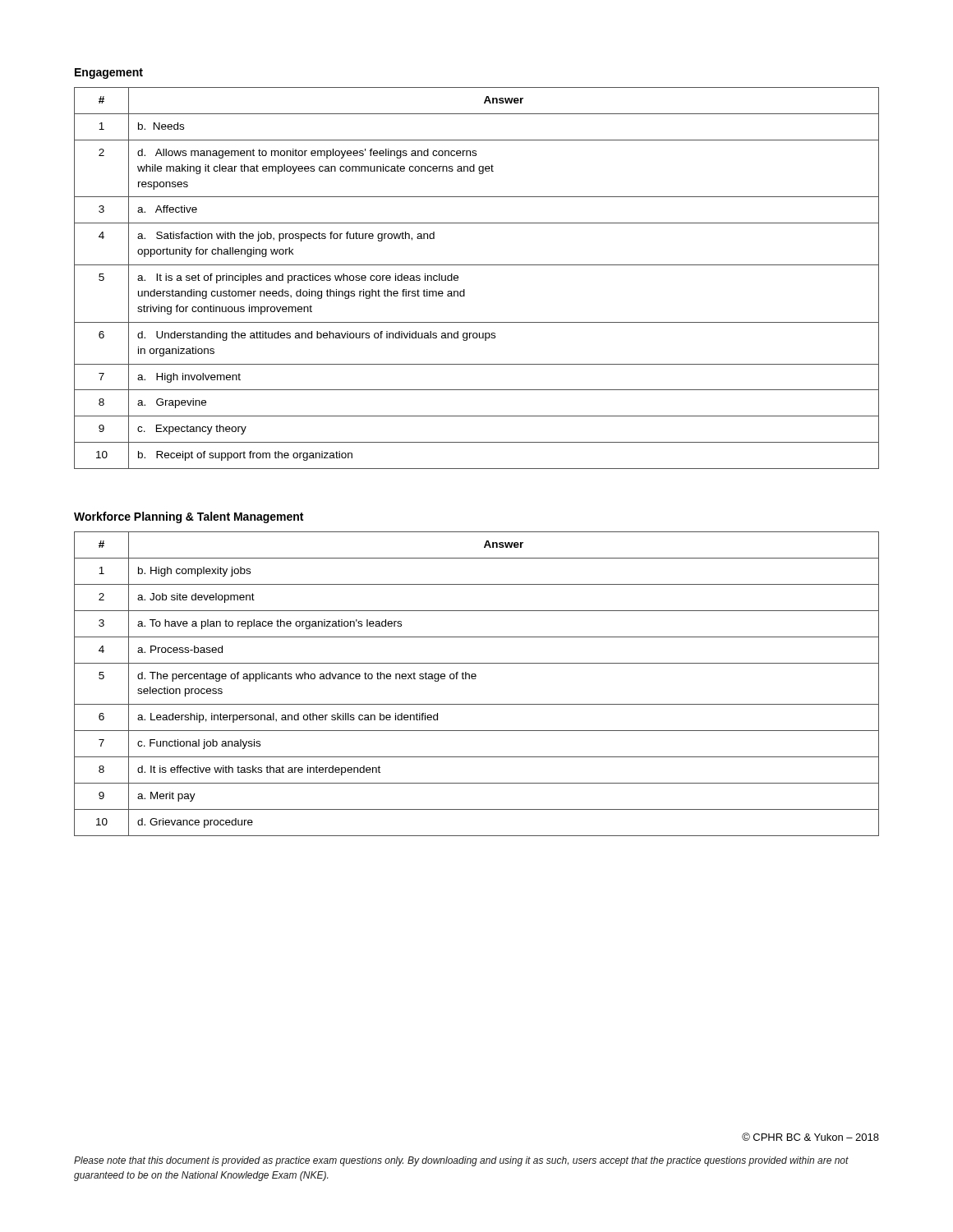Locate the table with the text "a. Merit pay"

(476, 684)
